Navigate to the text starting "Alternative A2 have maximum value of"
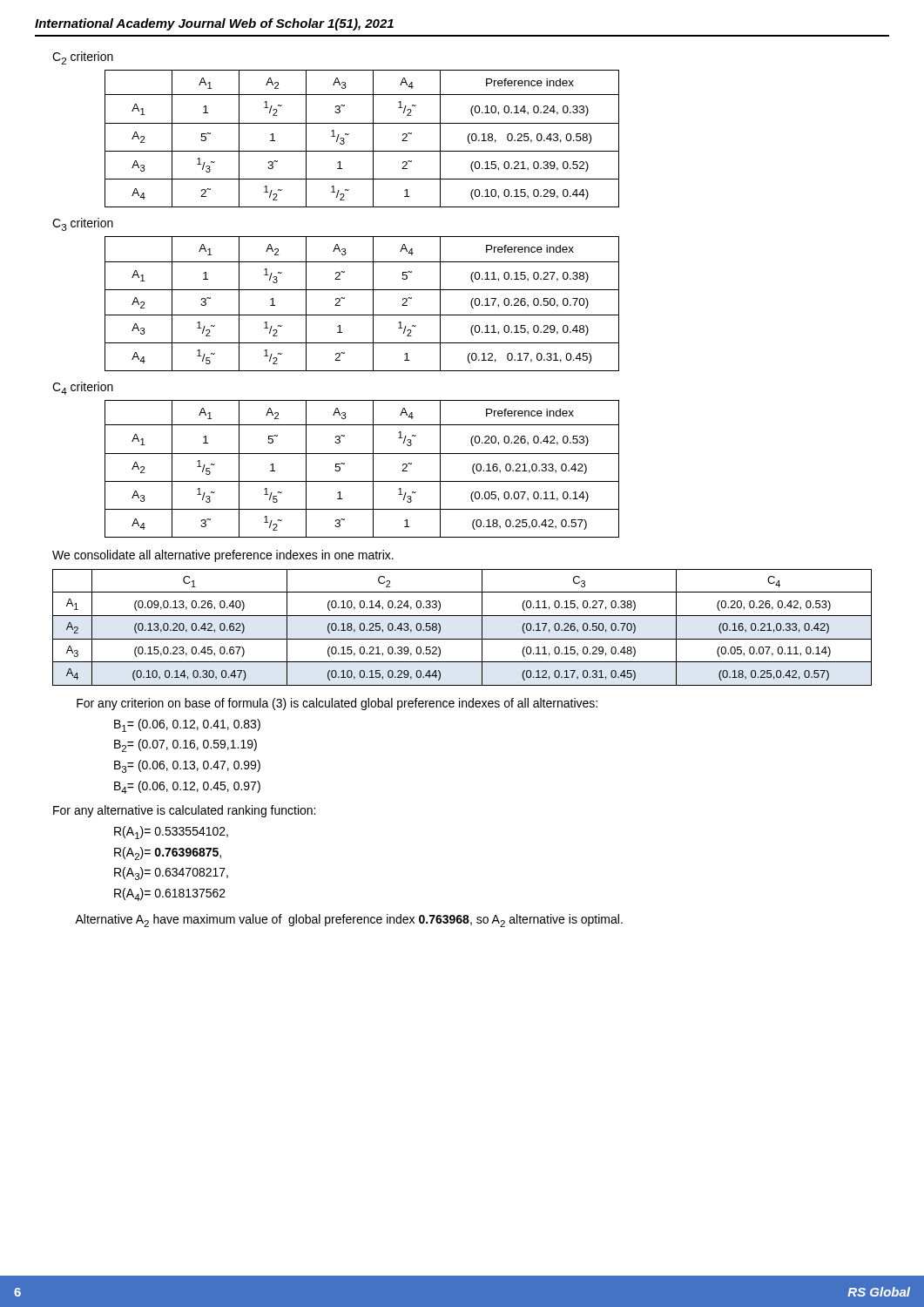Image resolution: width=924 pixels, height=1307 pixels. click(x=338, y=921)
